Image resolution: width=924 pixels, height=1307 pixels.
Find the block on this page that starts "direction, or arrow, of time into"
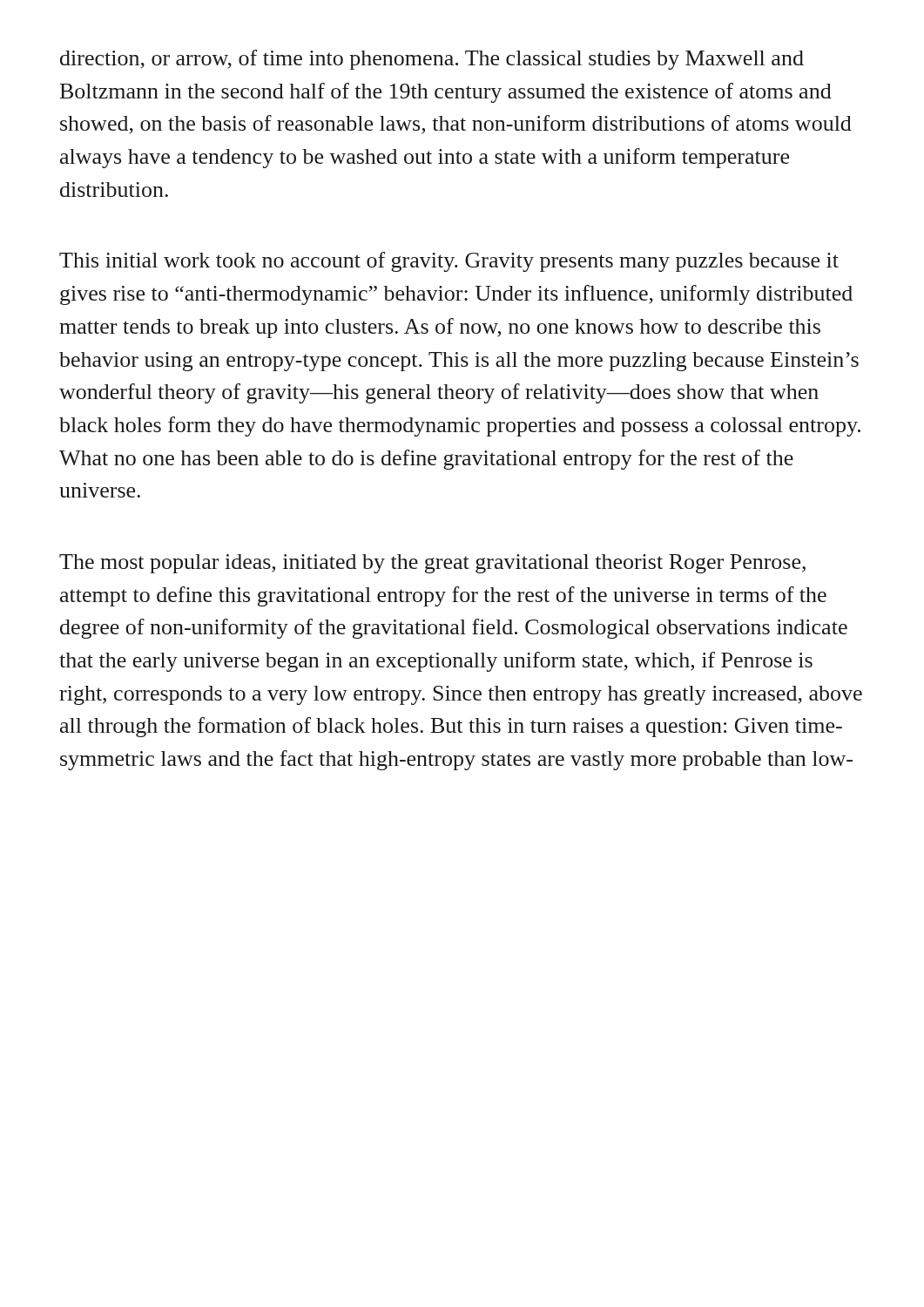[455, 124]
